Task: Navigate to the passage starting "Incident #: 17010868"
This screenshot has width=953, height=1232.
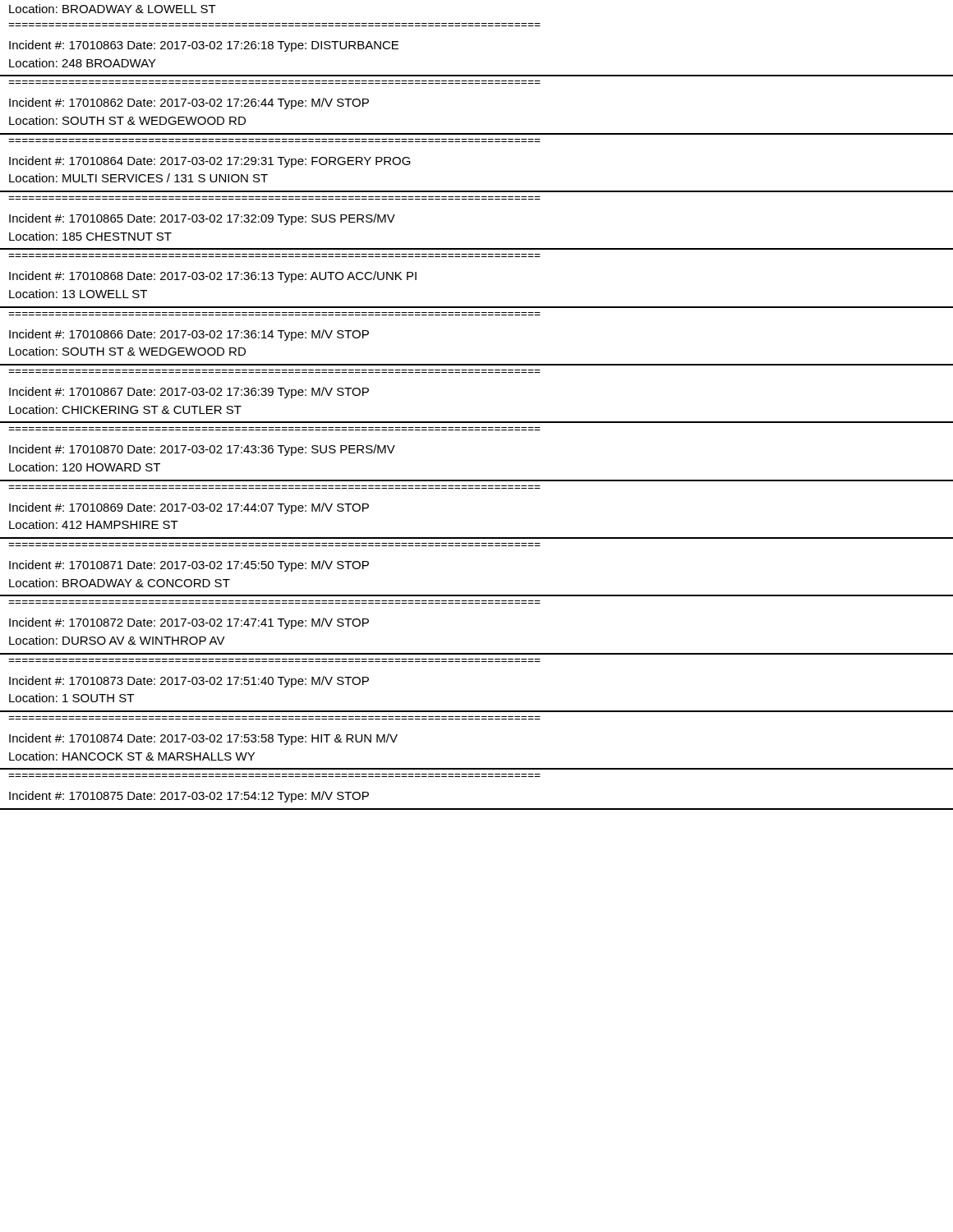Action: [x=213, y=285]
